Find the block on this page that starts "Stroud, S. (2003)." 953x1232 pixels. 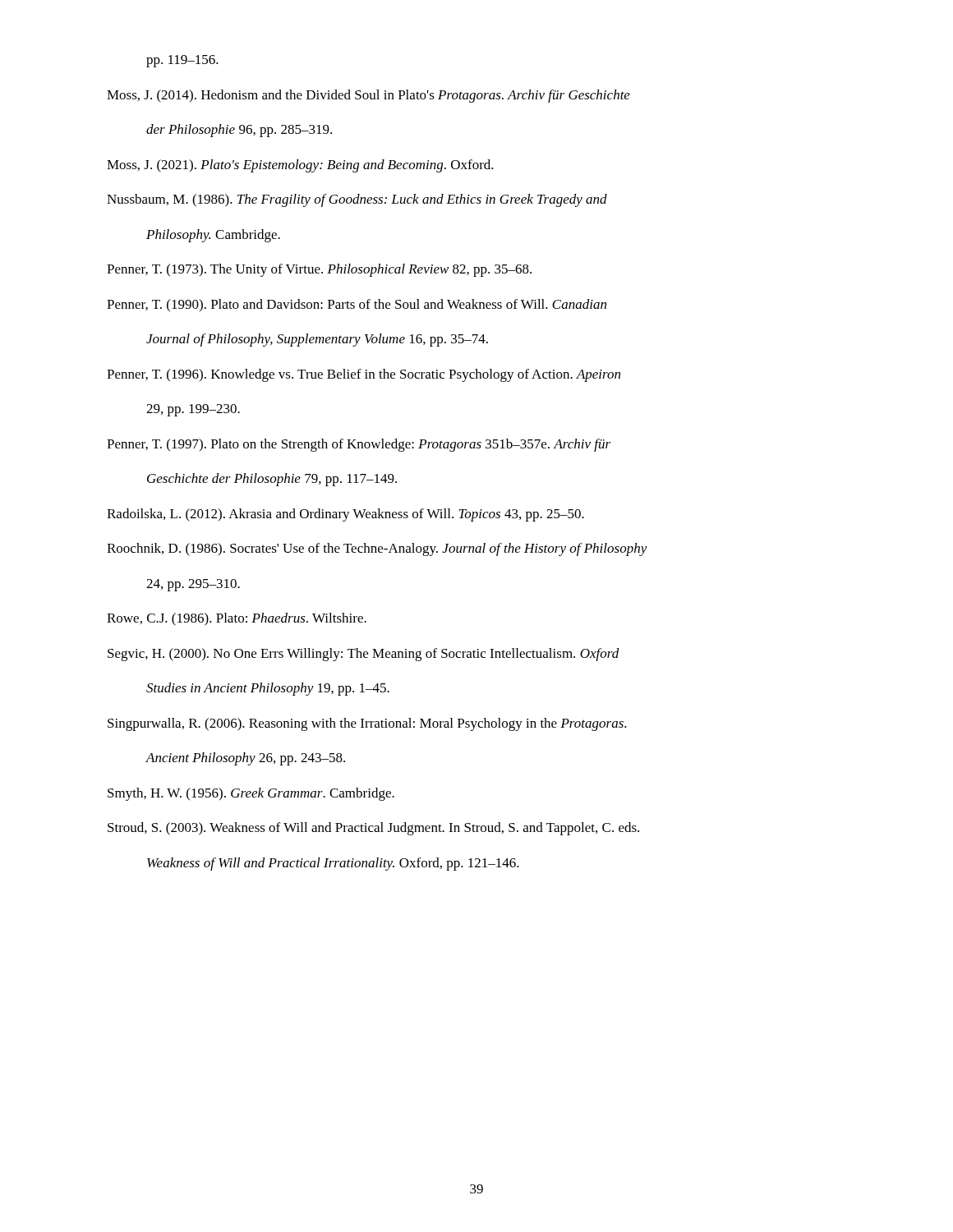coord(373,829)
